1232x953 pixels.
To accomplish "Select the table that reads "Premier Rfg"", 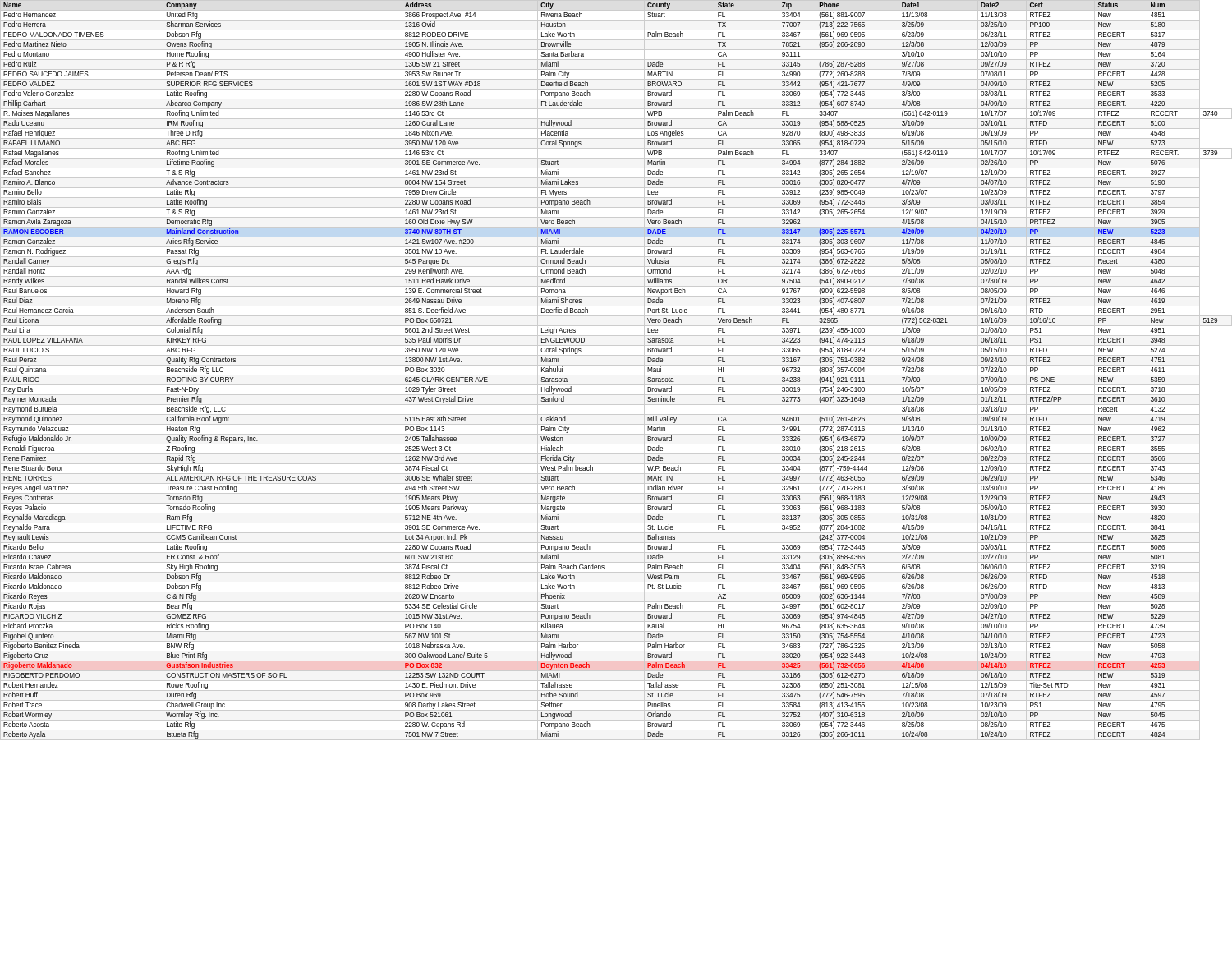I will 616,476.
